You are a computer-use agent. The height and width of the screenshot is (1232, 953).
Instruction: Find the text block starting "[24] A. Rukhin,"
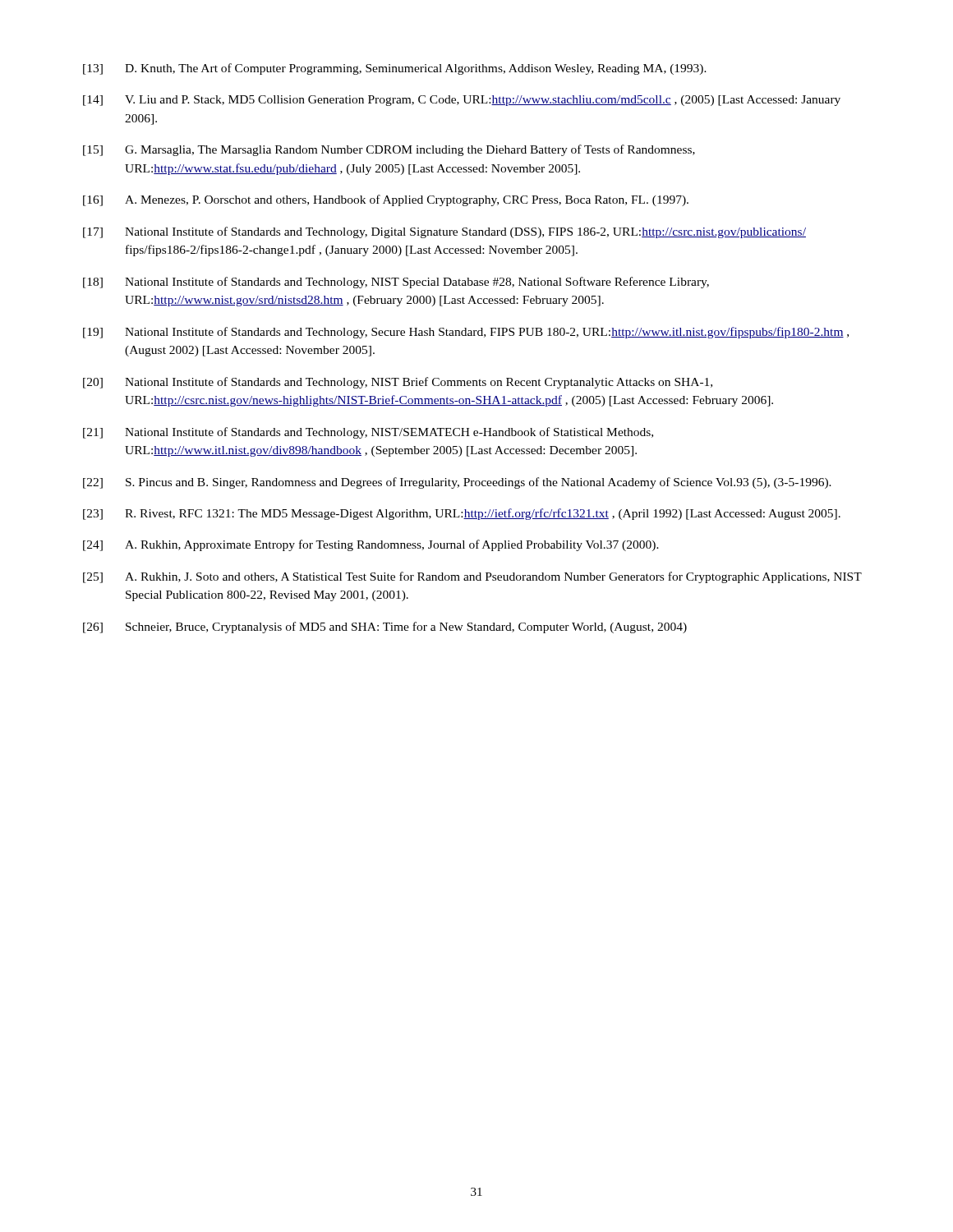point(476,545)
